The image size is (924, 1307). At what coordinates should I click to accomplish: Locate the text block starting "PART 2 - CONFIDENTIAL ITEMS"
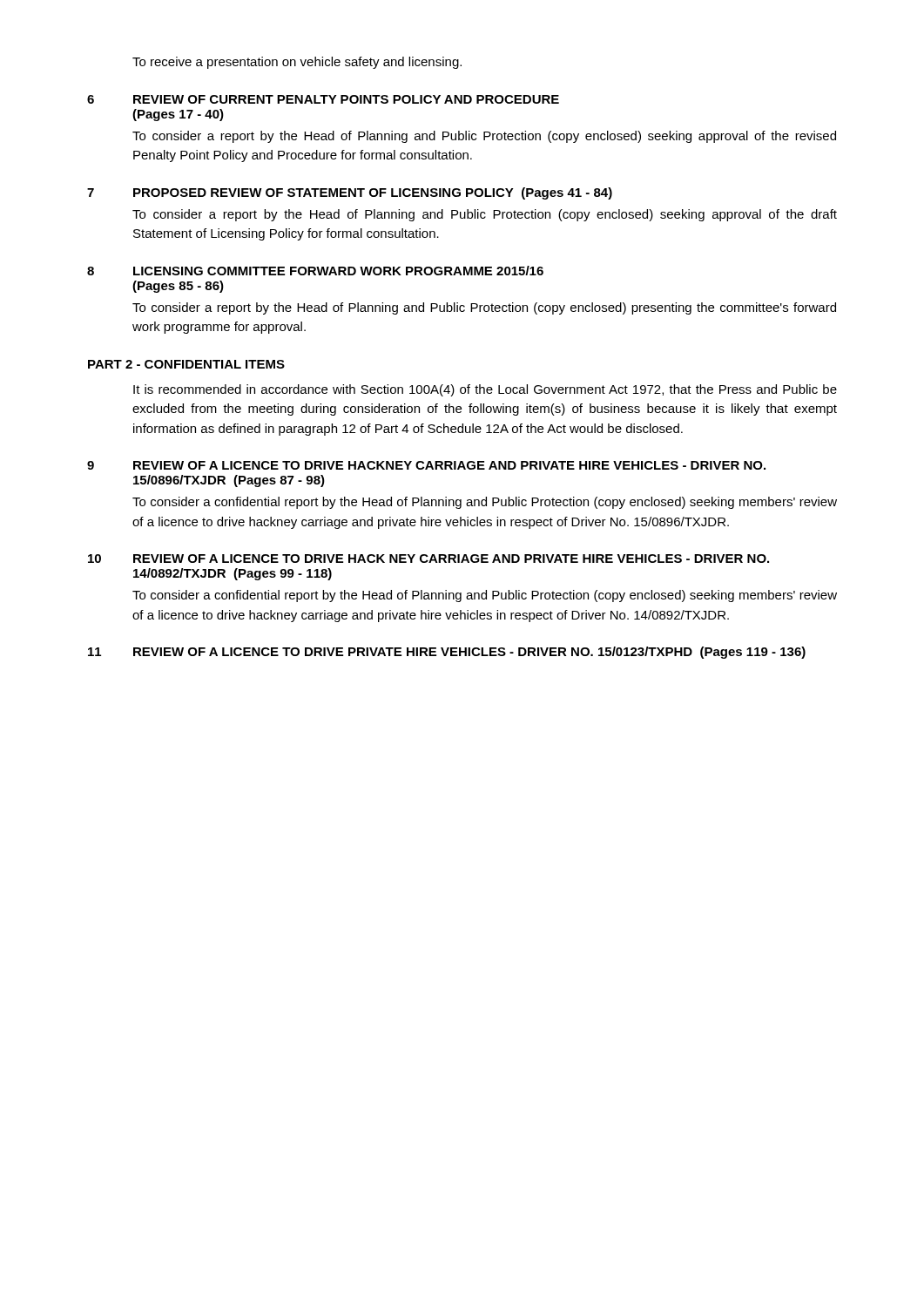[x=186, y=363]
